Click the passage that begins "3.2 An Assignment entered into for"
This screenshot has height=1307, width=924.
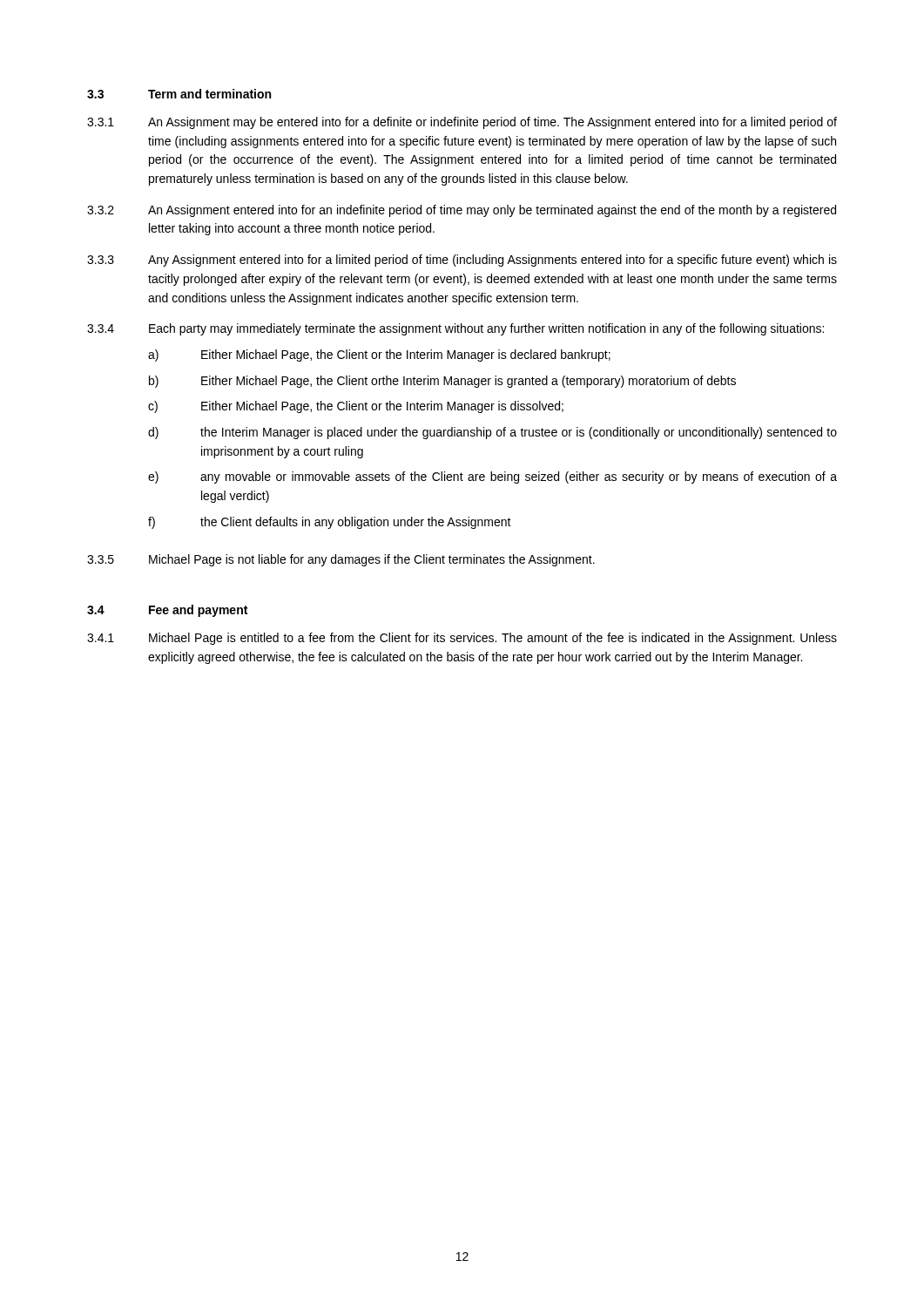[462, 220]
